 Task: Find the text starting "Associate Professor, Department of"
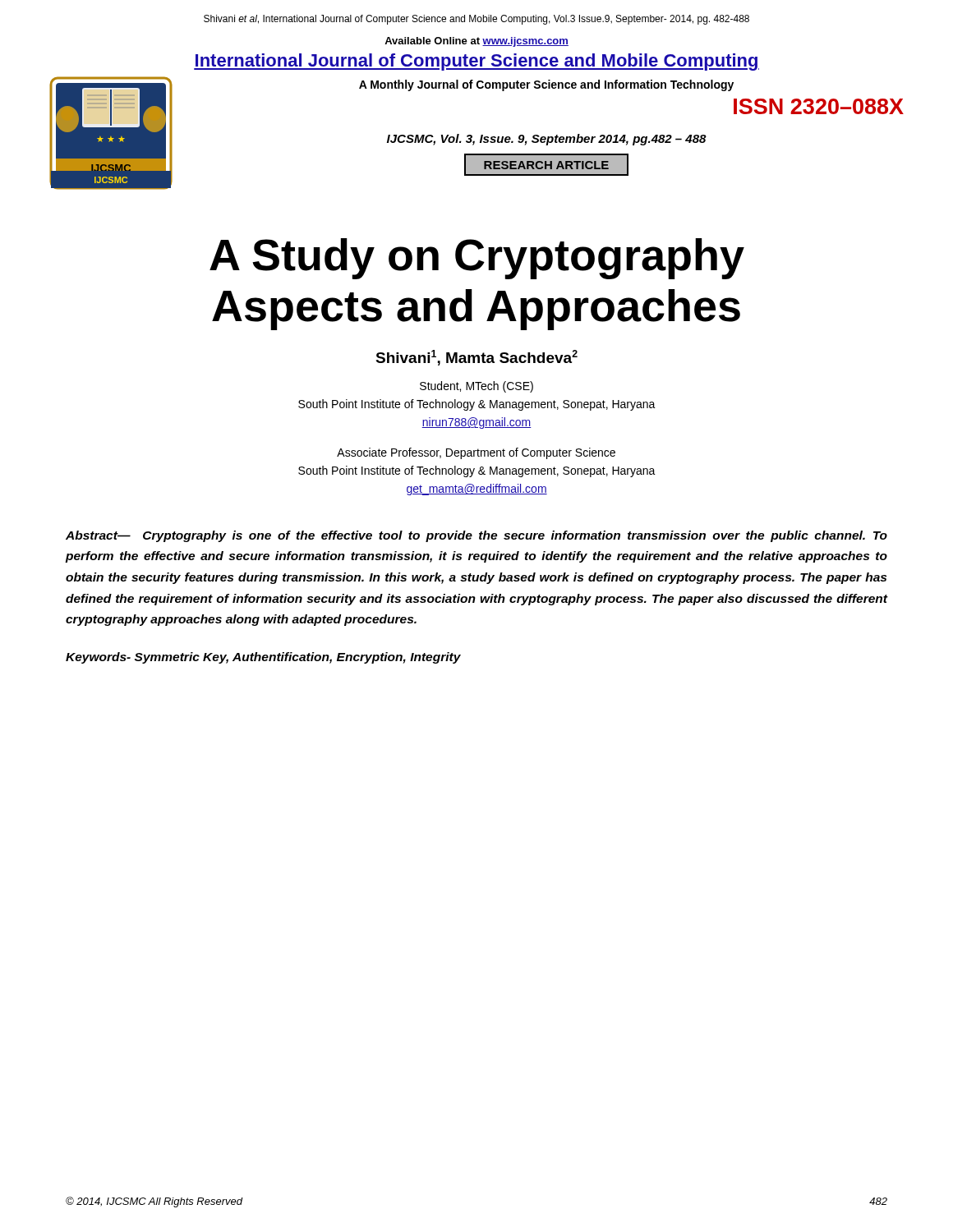click(x=476, y=471)
